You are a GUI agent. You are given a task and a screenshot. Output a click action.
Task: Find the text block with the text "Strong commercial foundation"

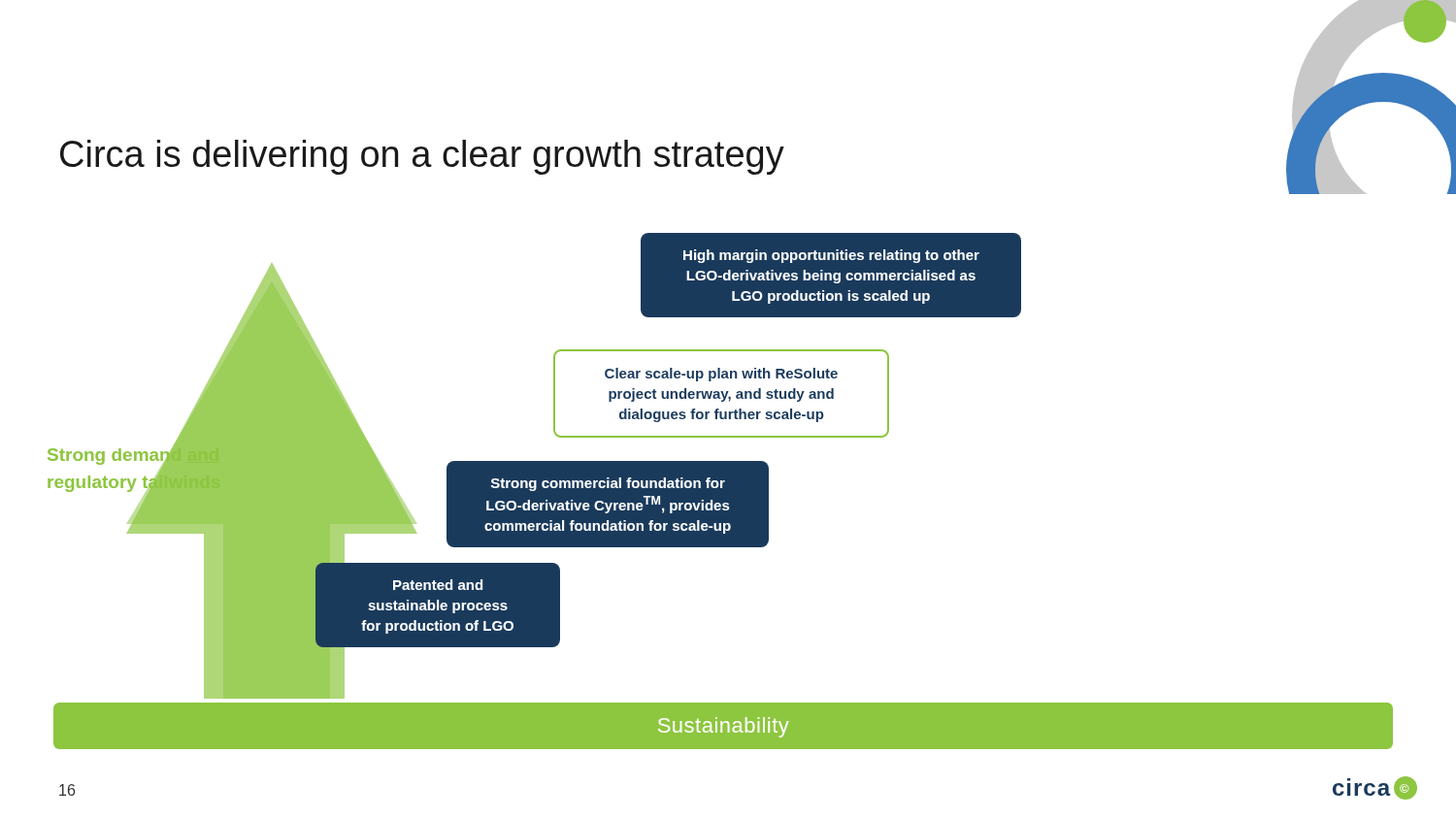(x=608, y=504)
